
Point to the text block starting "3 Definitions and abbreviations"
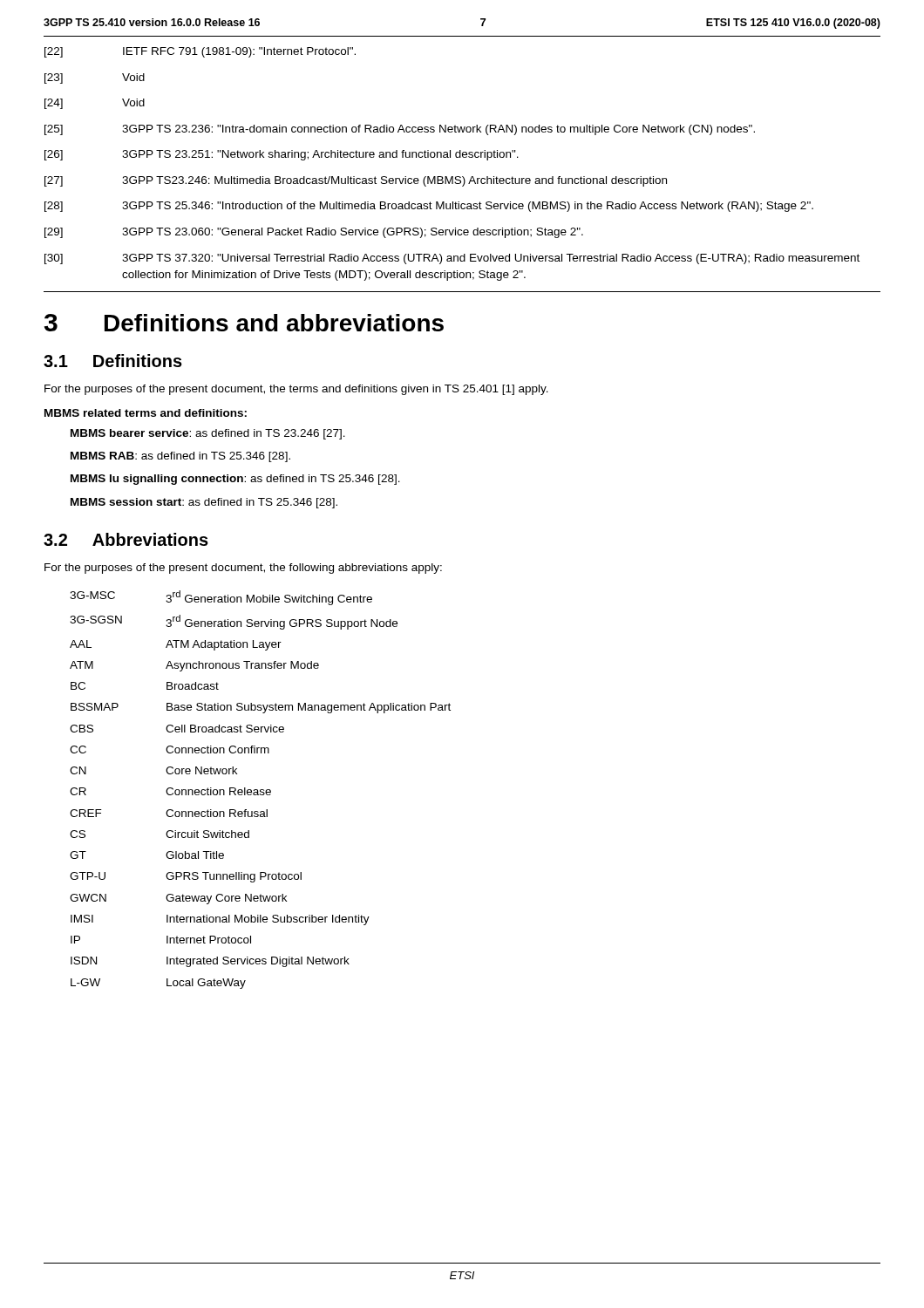(x=244, y=322)
